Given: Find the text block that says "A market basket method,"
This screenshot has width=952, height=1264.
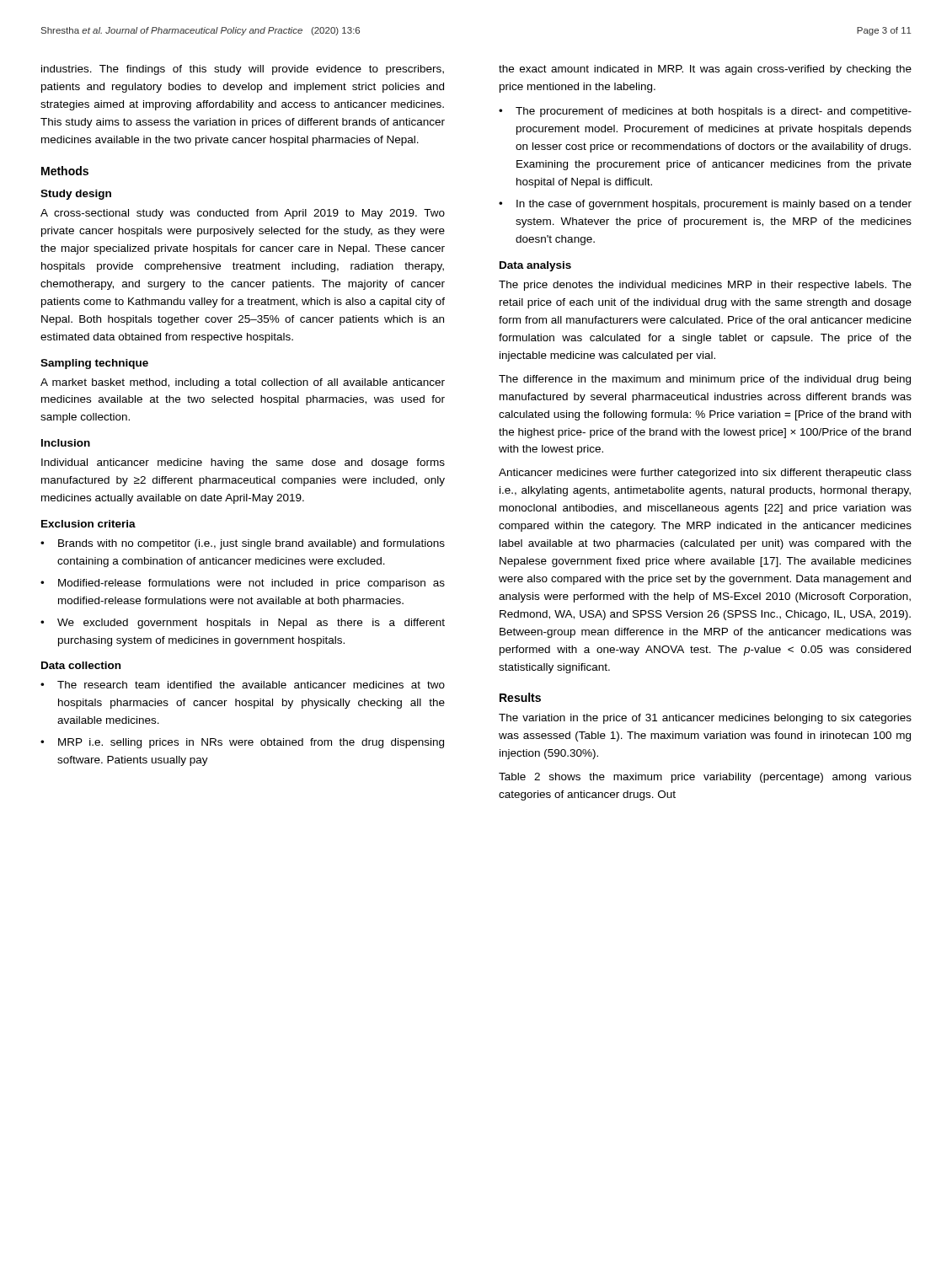Looking at the screenshot, I should coord(243,400).
